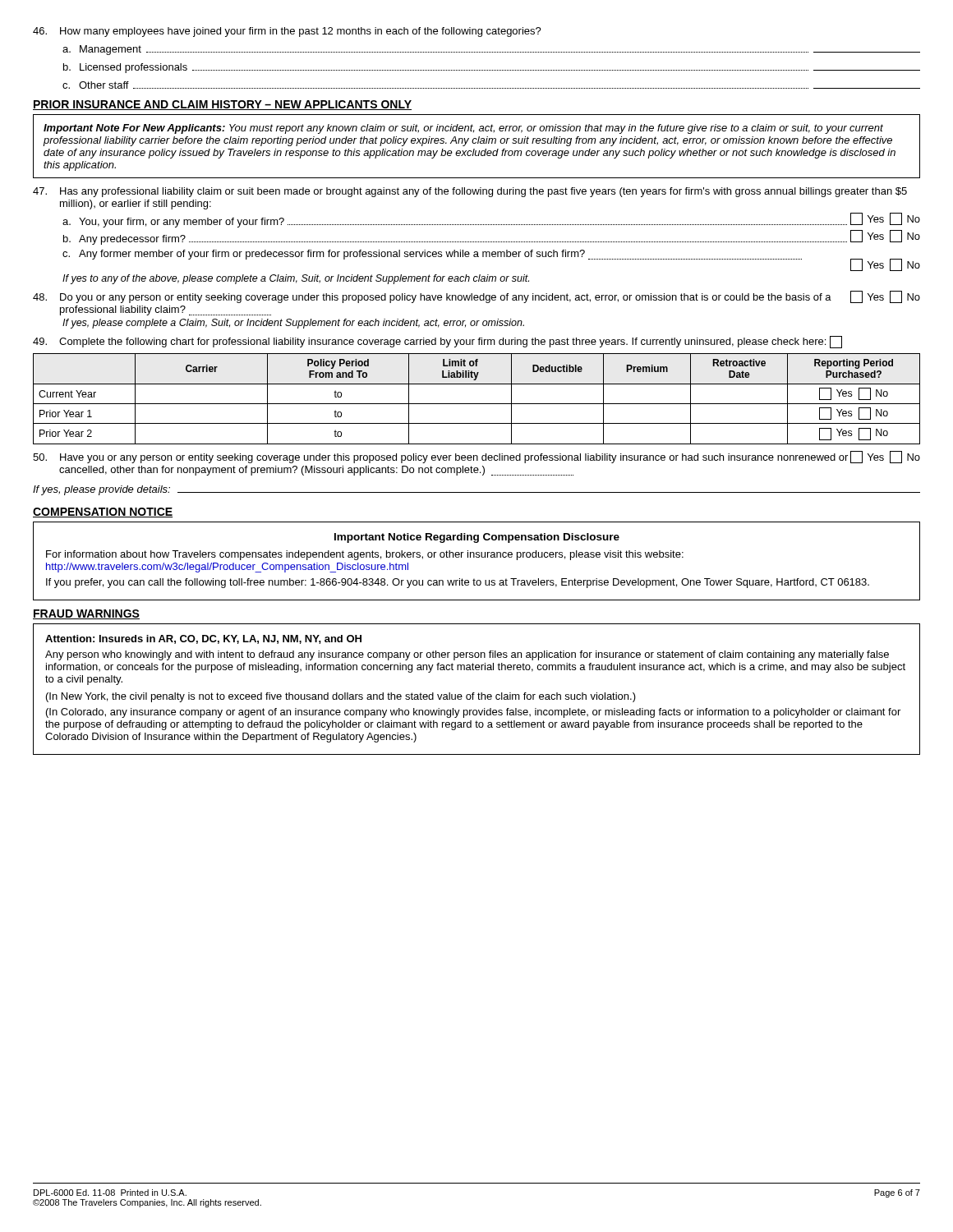Select the element starting "46. How many employees have"
The image size is (953, 1232).
coord(476,31)
